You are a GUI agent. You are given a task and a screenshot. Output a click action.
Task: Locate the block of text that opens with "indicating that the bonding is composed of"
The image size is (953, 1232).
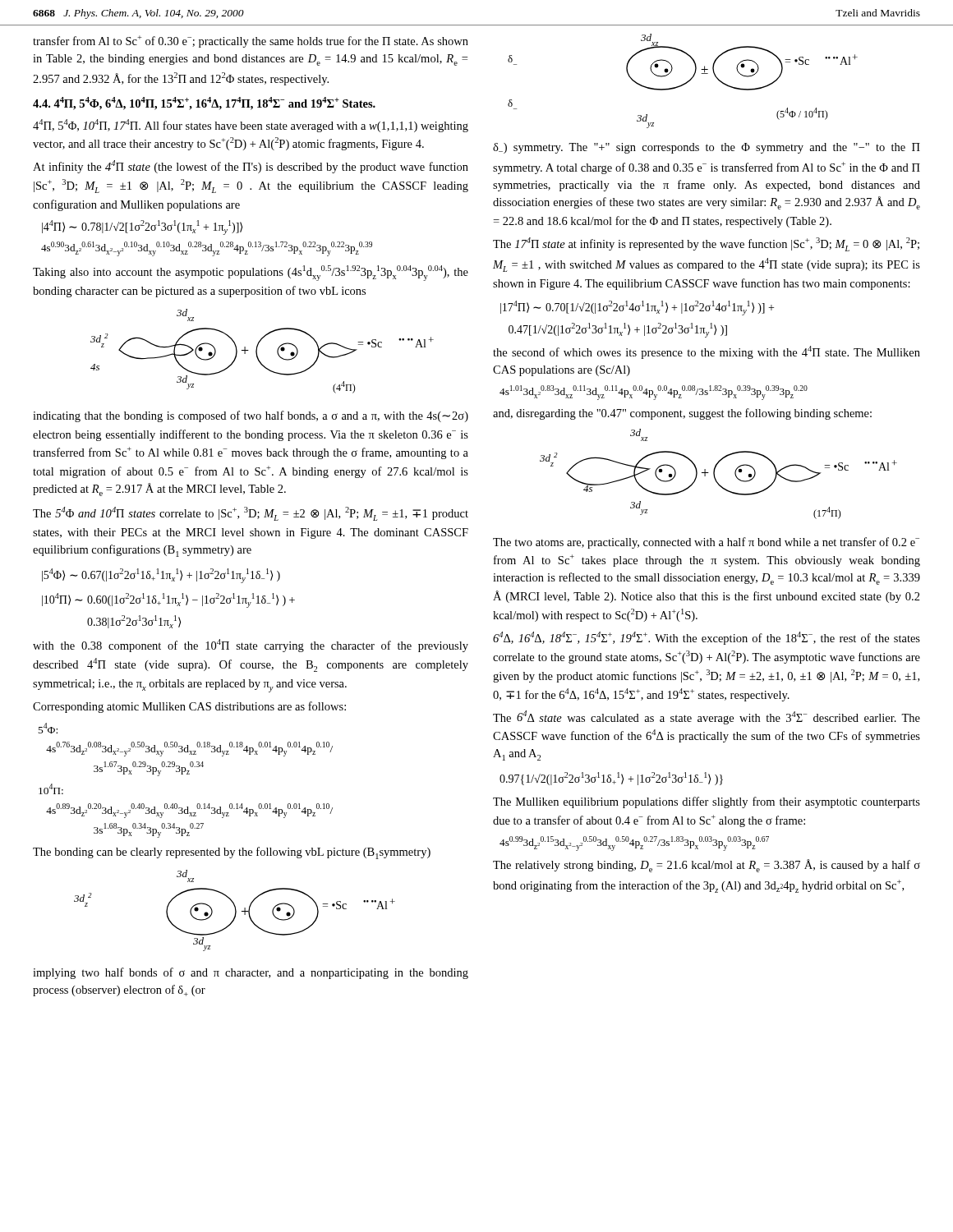pos(251,453)
